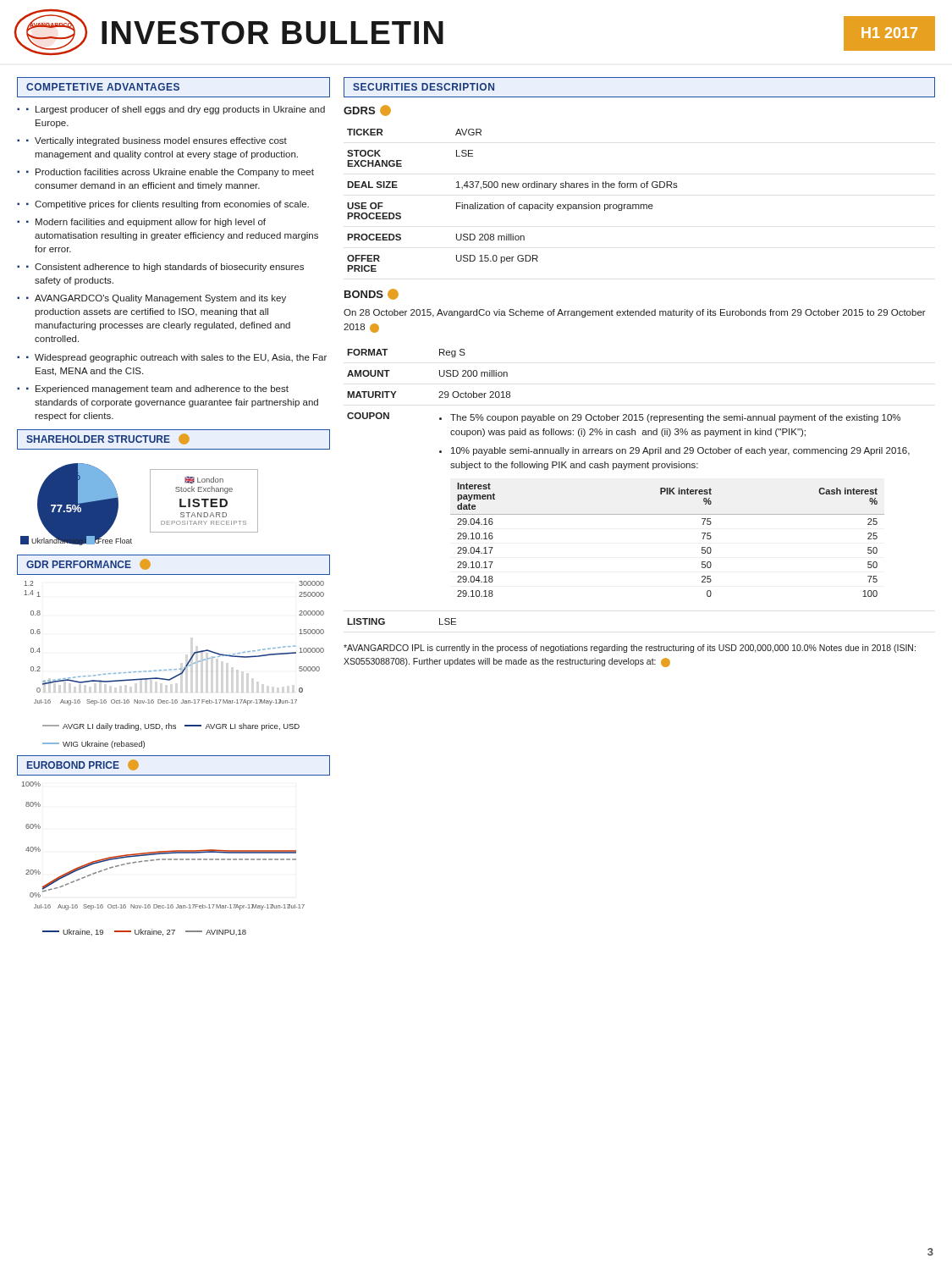Click on the pie chart
The height and width of the screenshot is (1270, 952).
tap(174, 501)
